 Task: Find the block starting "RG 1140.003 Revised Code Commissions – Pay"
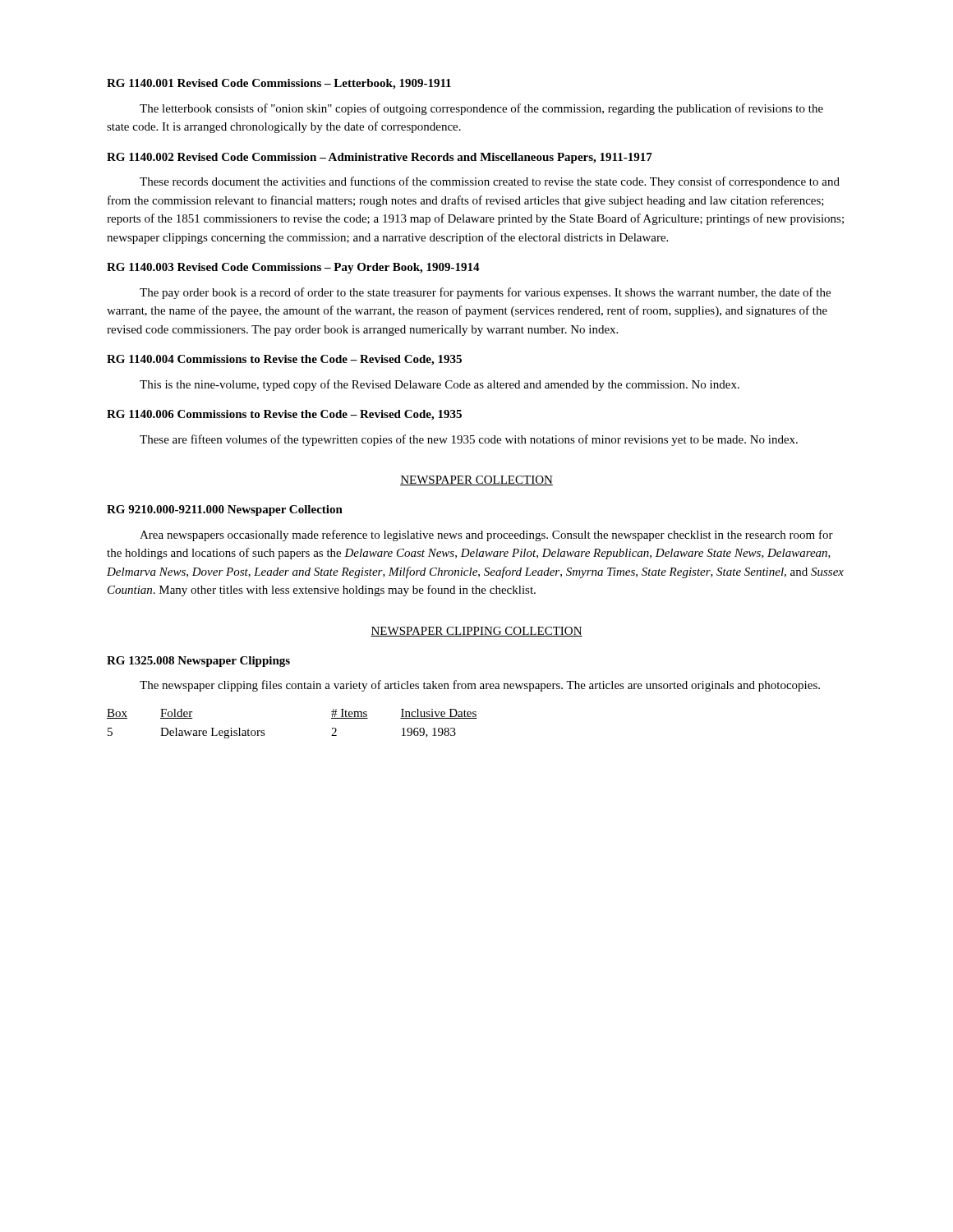pos(293,267)
